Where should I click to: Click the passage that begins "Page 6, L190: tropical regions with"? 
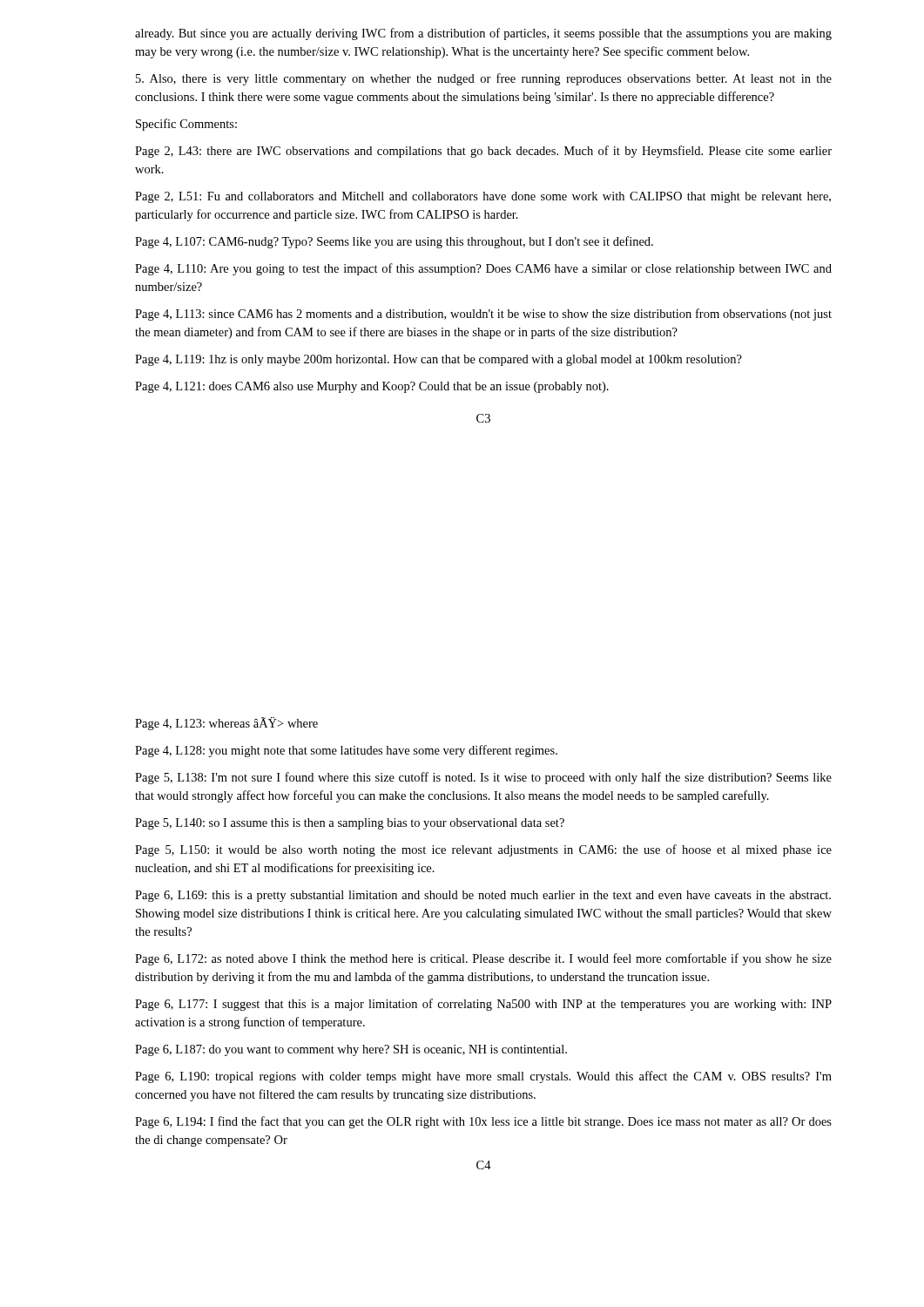[483, 1085]
